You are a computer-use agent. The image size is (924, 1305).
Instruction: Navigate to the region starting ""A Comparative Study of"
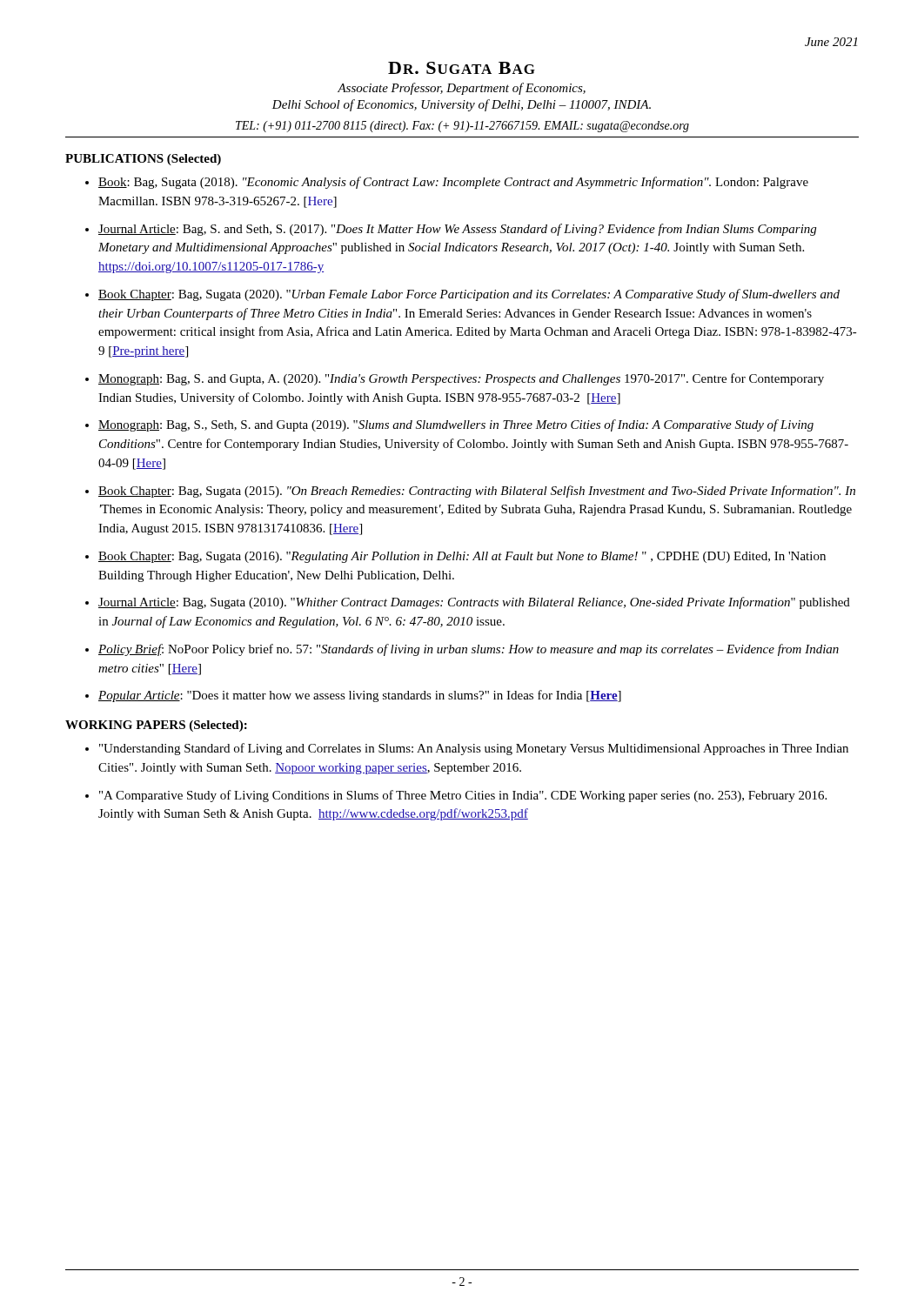[463, 804]
